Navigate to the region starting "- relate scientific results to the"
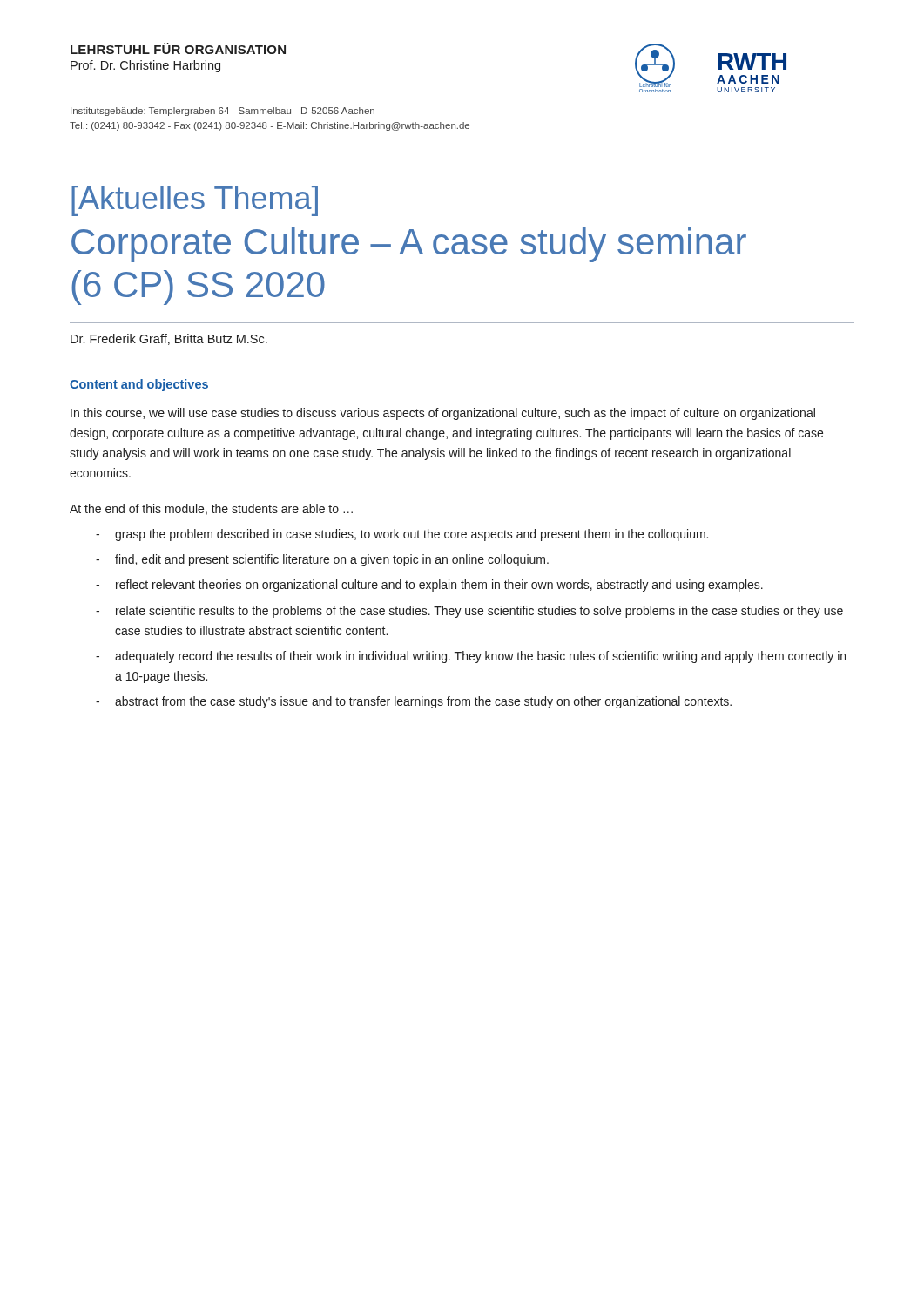Screen dimensions: 1307x924 (x=475, y=621)
